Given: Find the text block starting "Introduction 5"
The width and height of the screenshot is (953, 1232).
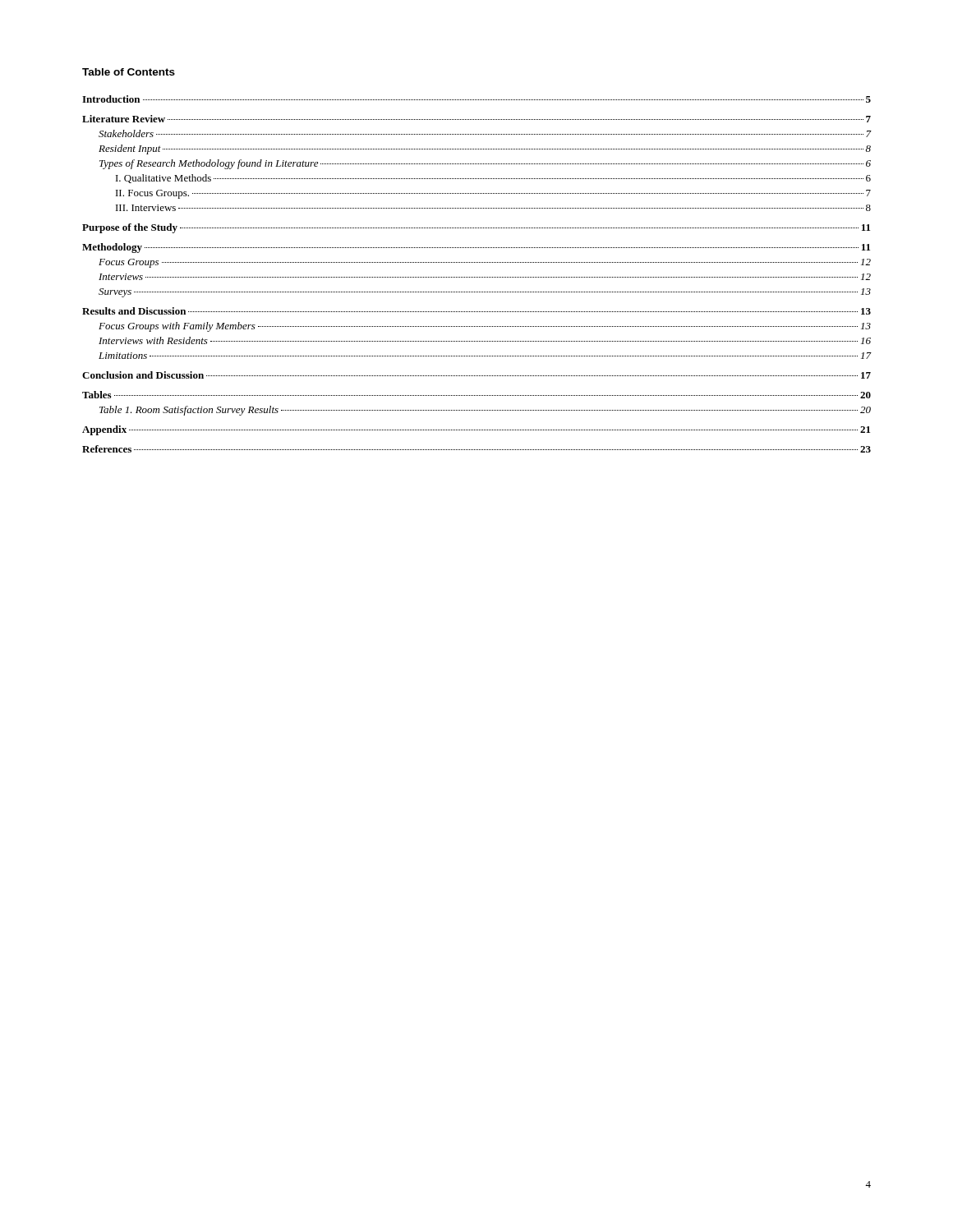Looking at the screenshot, I should (x=476, y=99).
